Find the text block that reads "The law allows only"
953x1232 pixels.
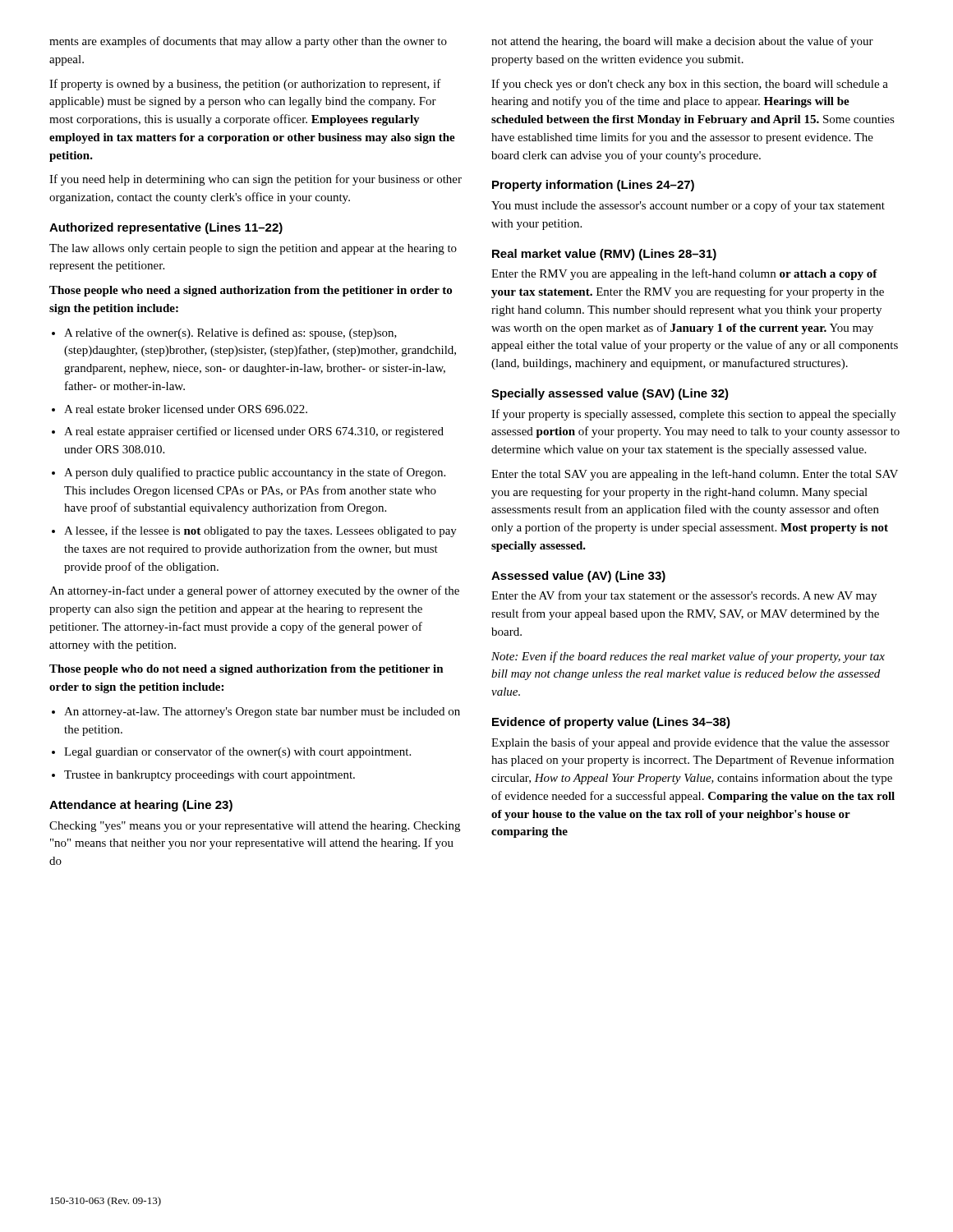pos(255,257)
